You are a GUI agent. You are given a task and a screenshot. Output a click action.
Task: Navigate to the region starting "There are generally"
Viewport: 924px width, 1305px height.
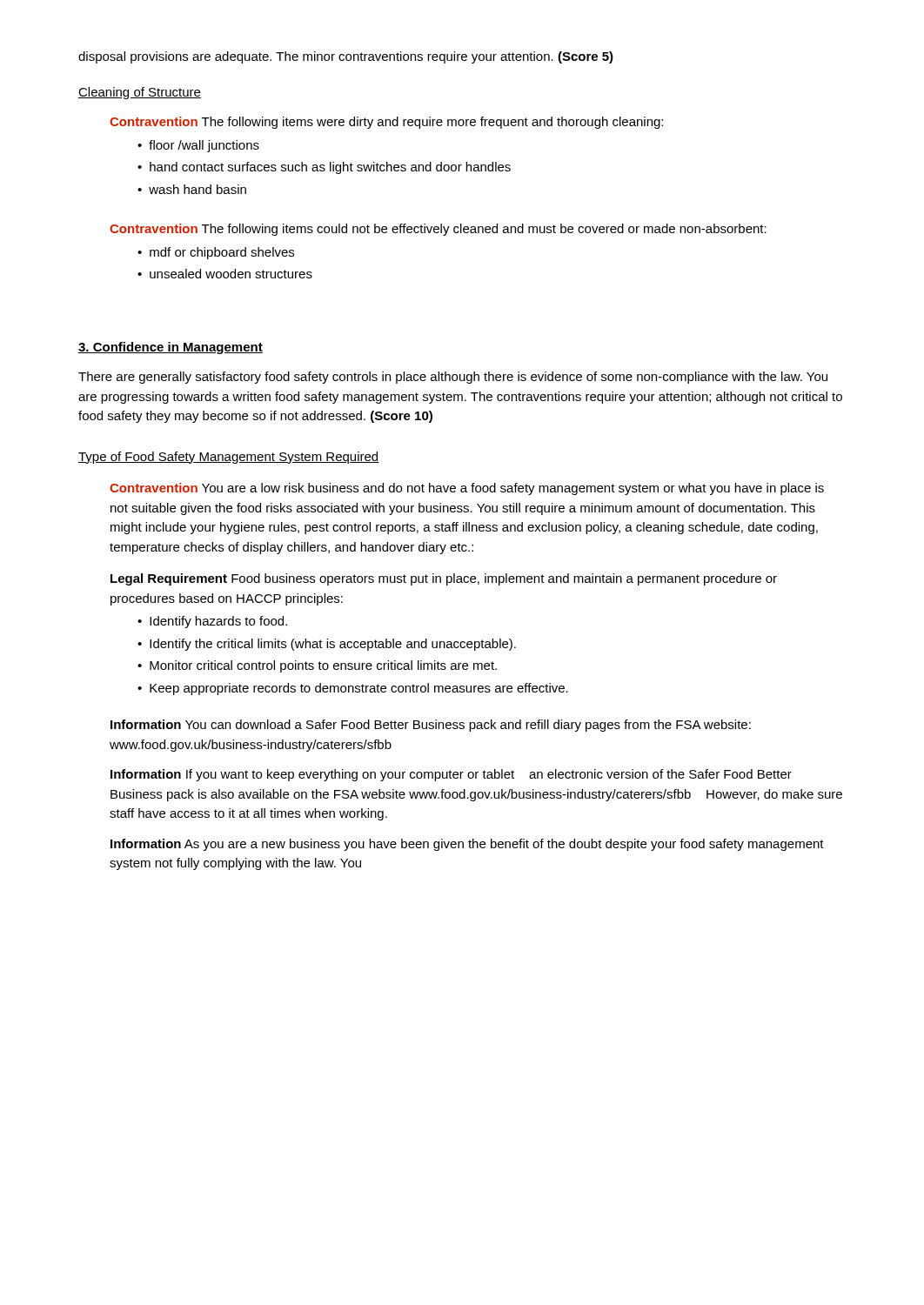click(x=460, y=396)
